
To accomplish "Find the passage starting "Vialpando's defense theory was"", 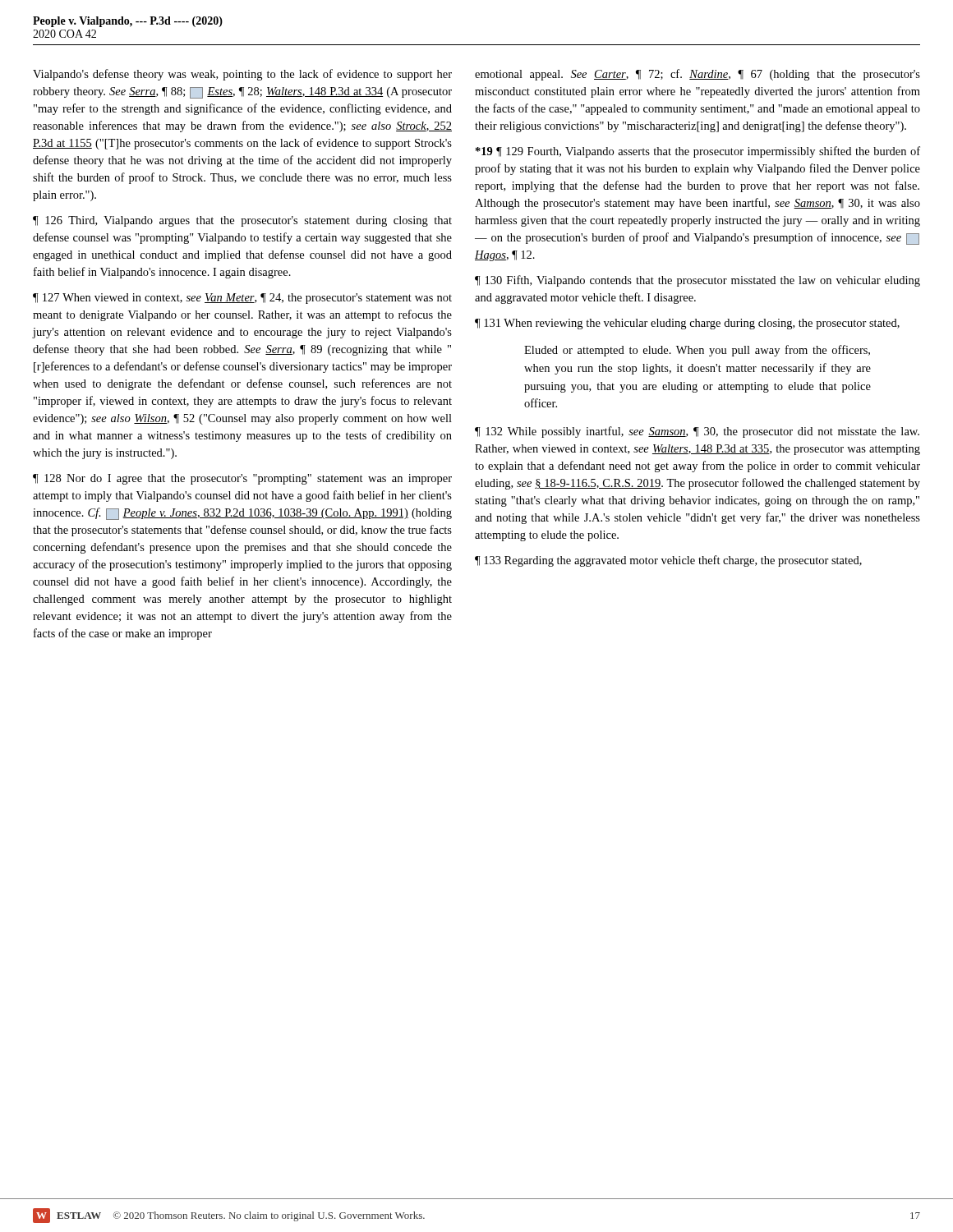I will [x=242, y=135].
